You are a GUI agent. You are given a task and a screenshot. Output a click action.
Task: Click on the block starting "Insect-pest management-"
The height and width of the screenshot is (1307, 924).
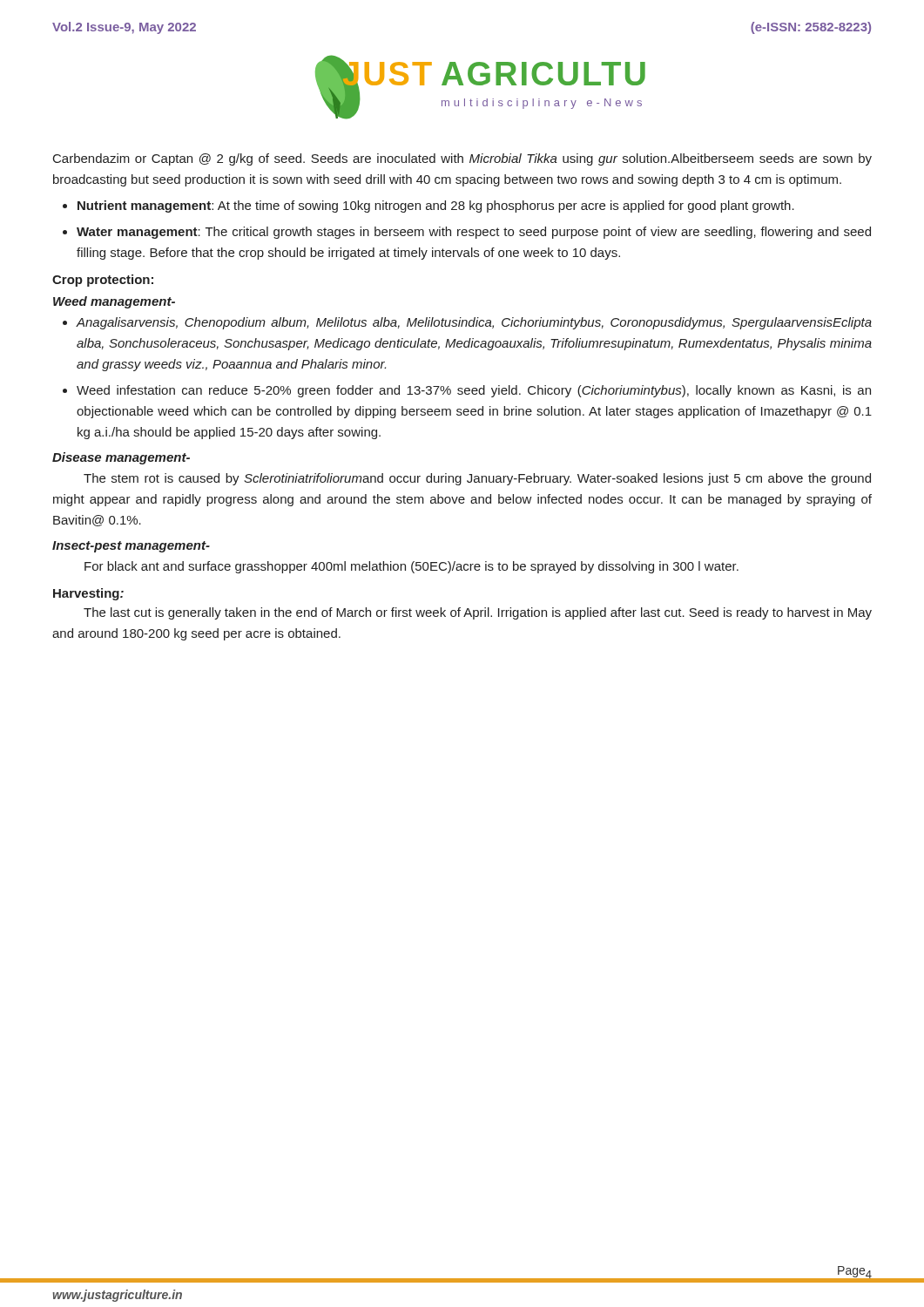tap(131, 545)
